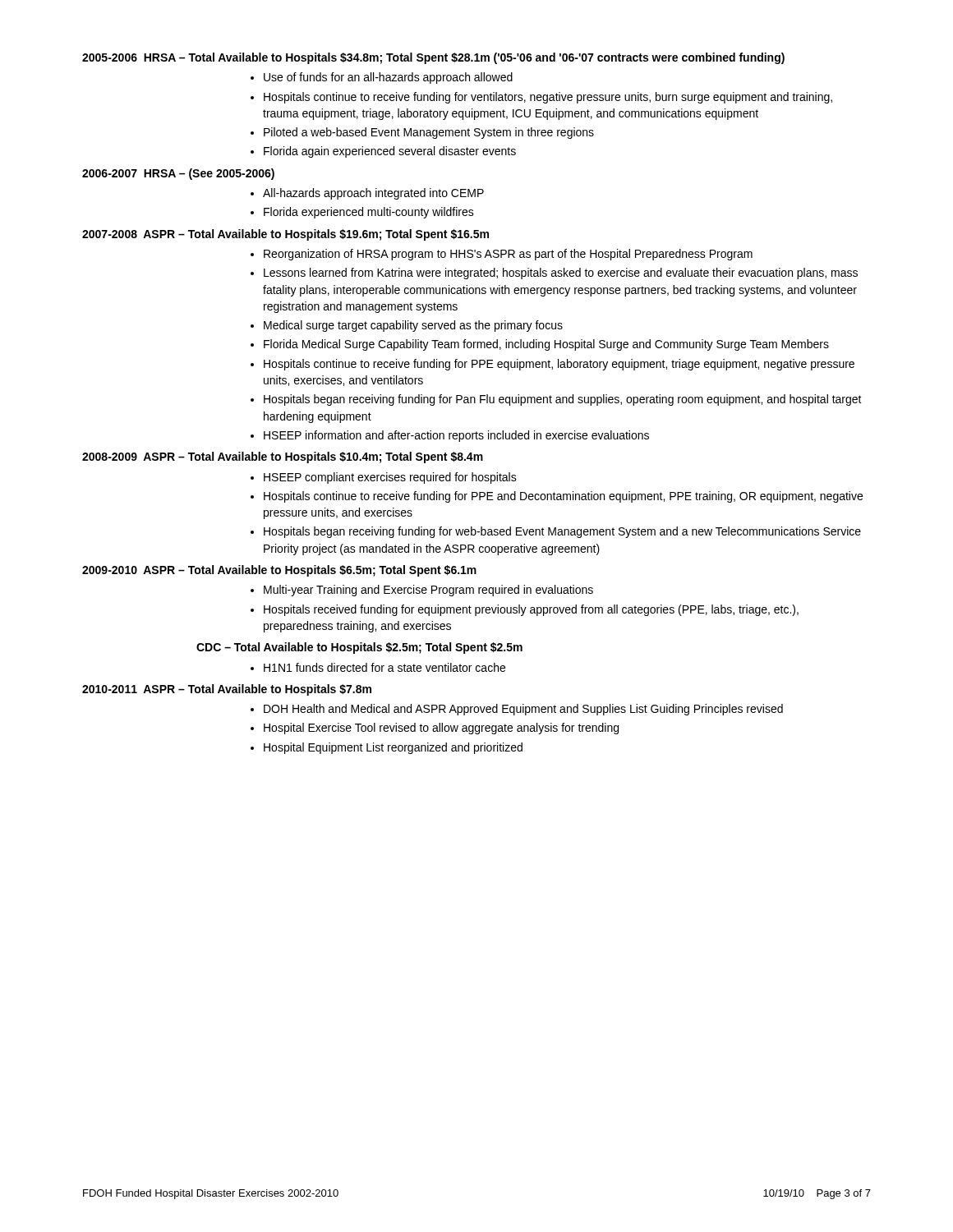The width and height of the screenshot is (953, 1232).
Task: Find the passage starting "Use of funds"
Action: click(388, 77)
